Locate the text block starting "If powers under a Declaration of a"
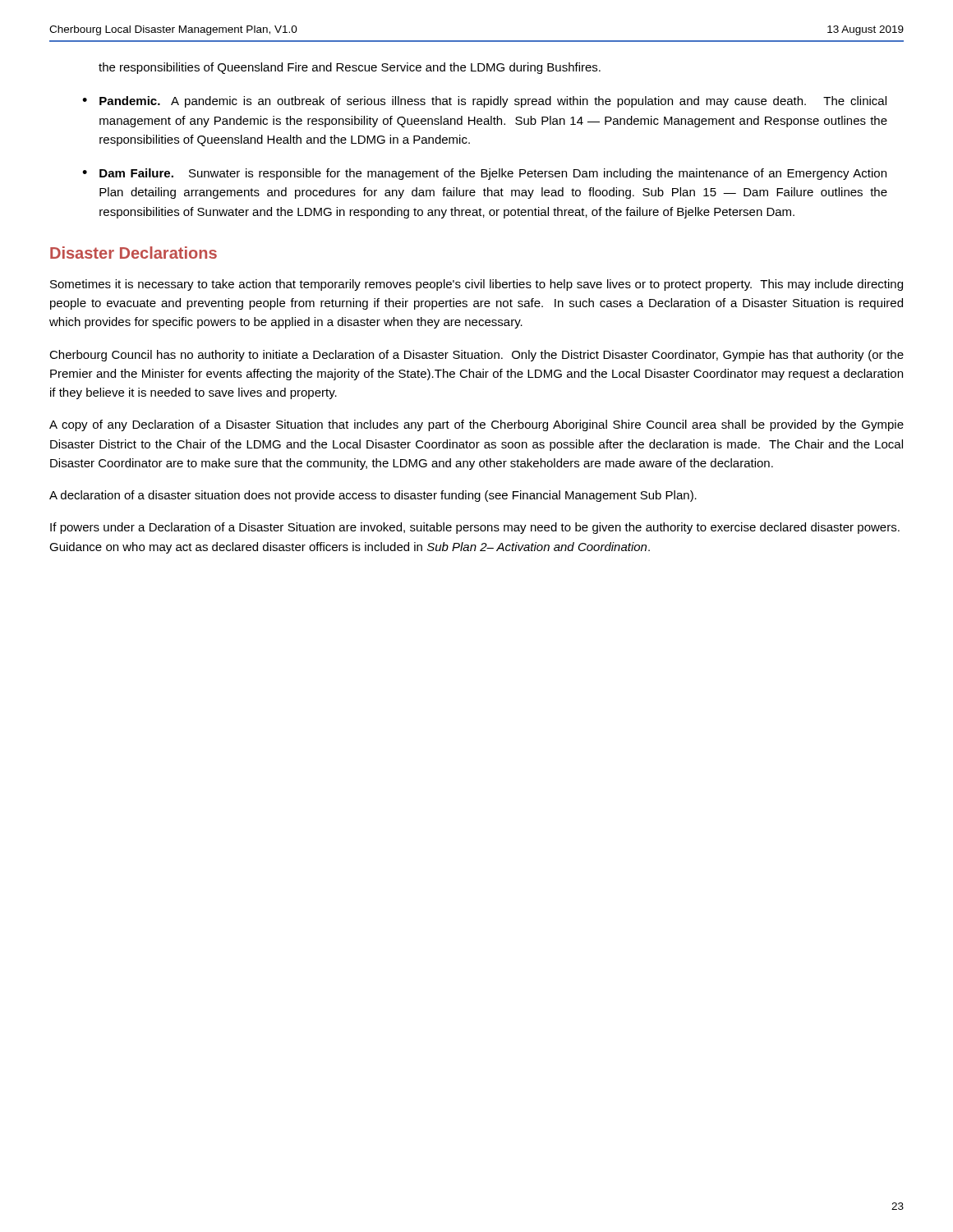Viewport: 953px width, 1232px height. (x=476, y=537)
